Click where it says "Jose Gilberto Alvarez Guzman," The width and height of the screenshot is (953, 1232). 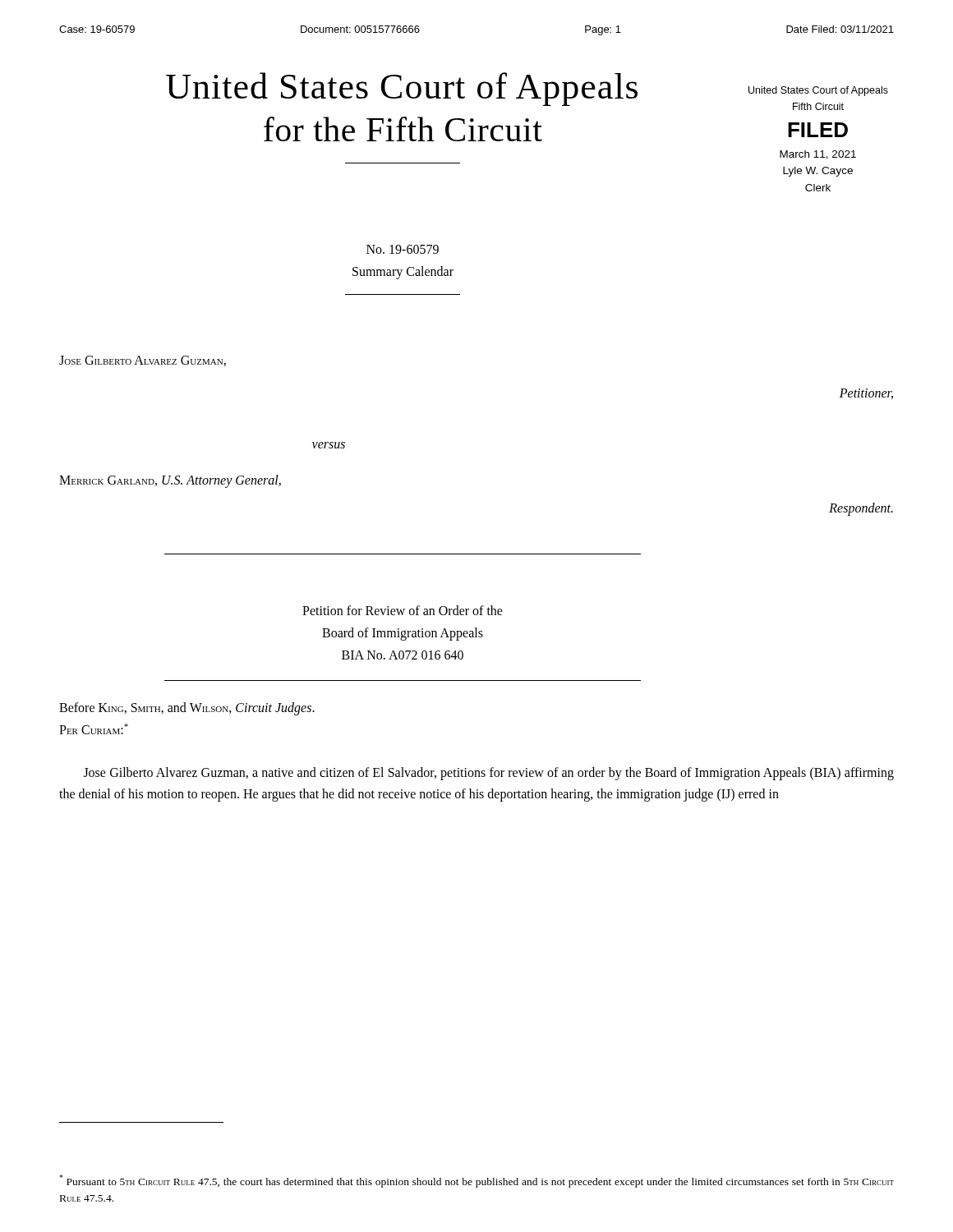[143, 360]
